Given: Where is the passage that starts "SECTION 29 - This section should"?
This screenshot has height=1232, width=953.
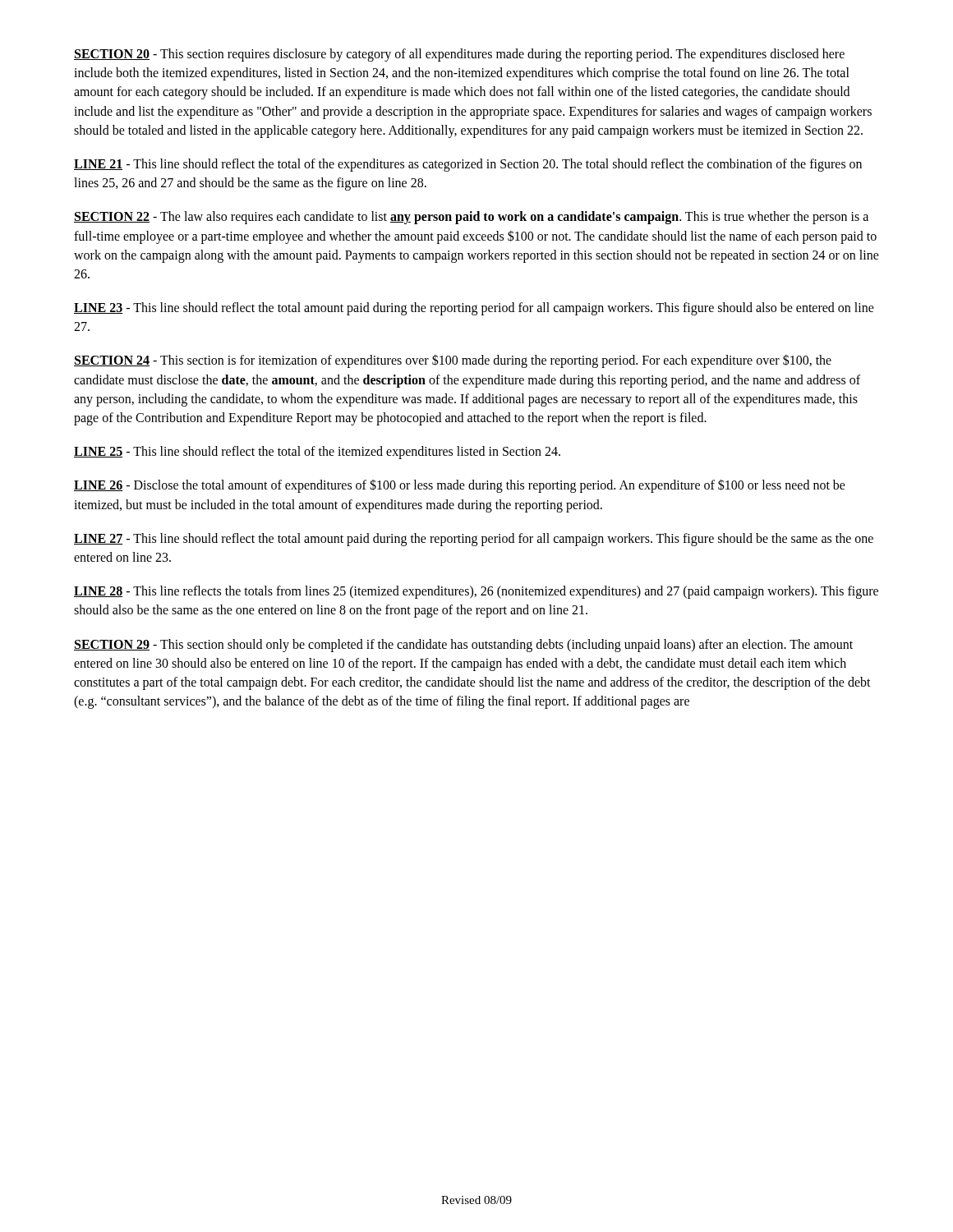Looking at the screenshot, I should pyautogui.click(x=472, y=672).
